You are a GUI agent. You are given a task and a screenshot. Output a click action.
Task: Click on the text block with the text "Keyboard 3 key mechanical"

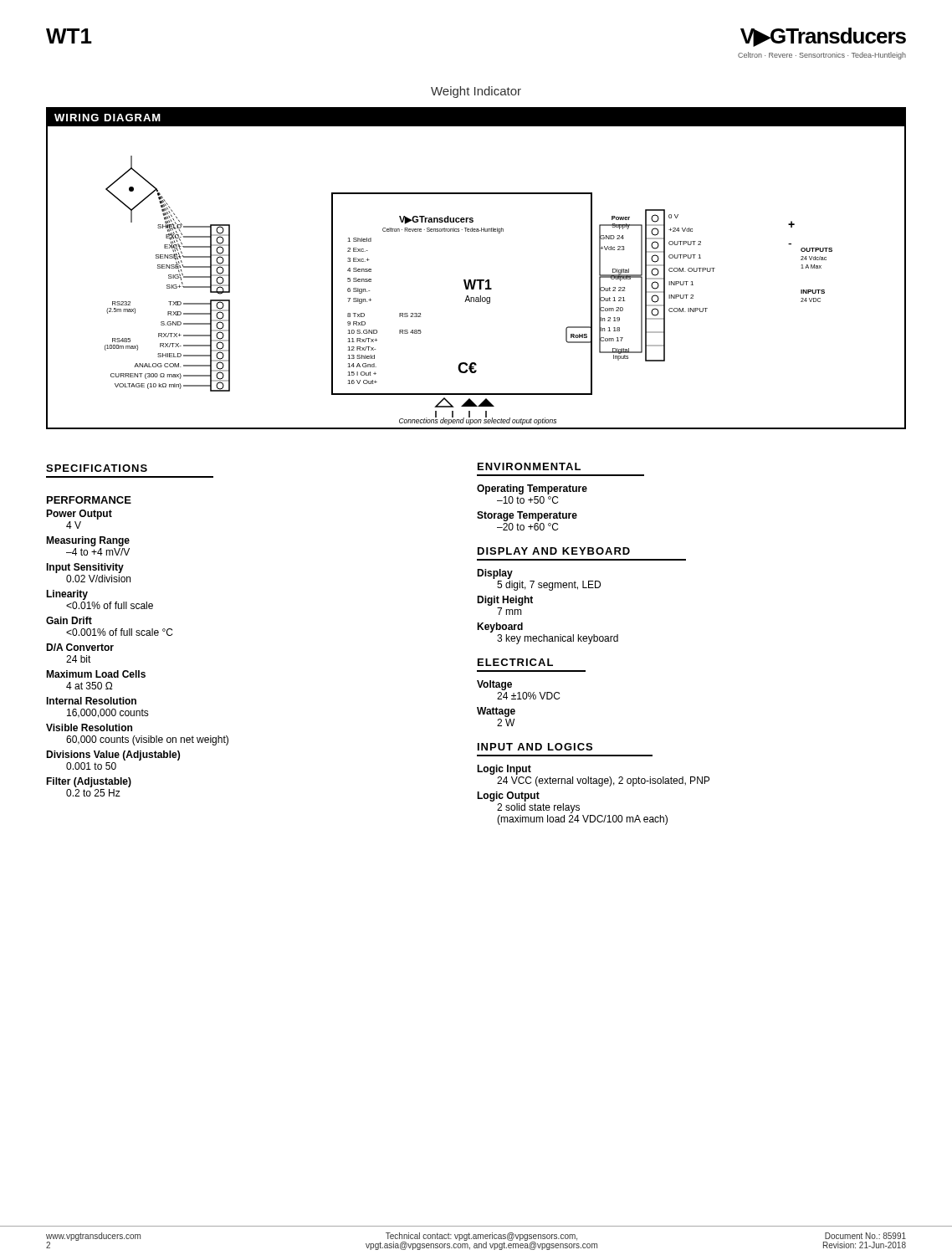click(500, 628)
